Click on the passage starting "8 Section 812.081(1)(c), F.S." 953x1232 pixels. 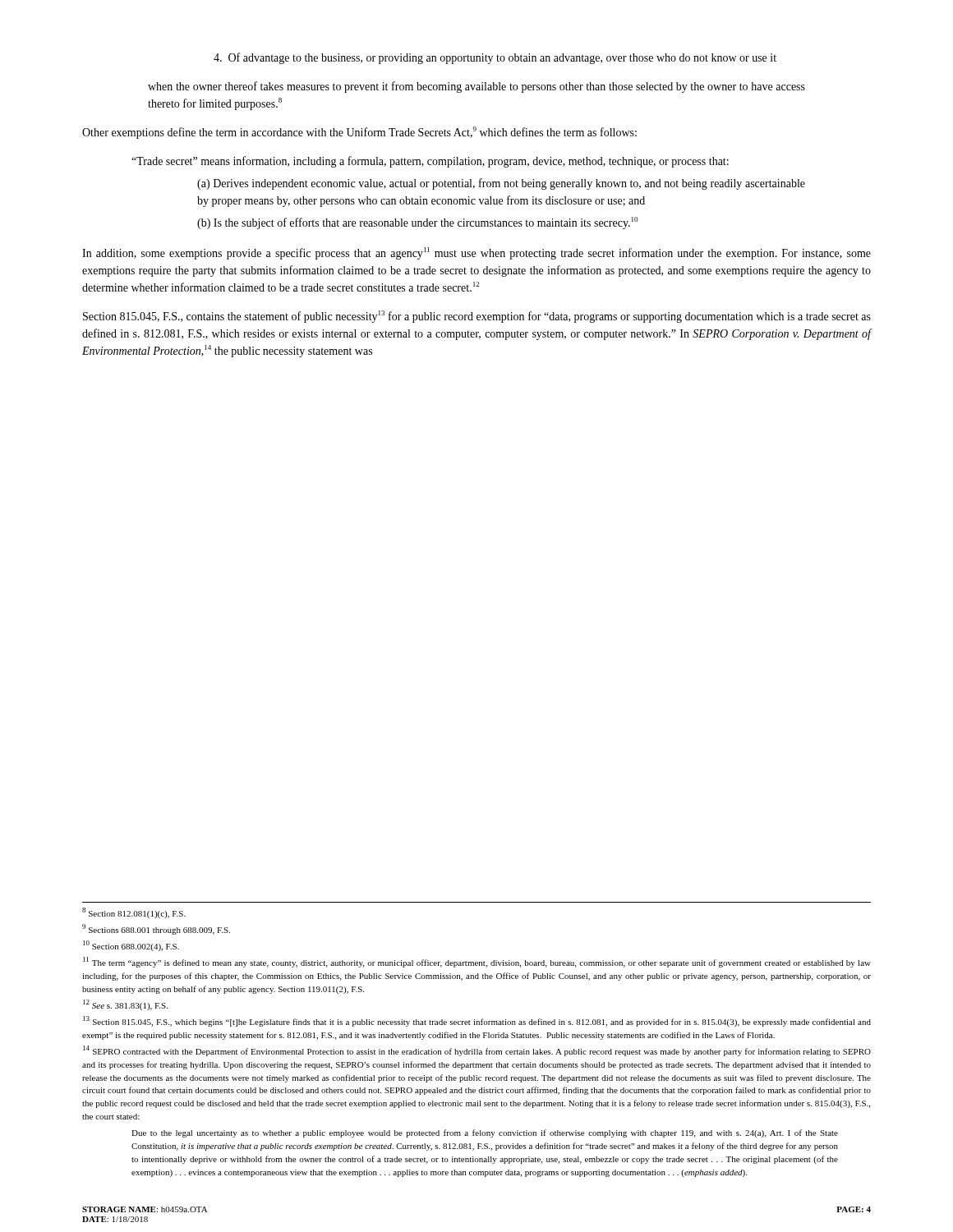[x=134, y=913]
